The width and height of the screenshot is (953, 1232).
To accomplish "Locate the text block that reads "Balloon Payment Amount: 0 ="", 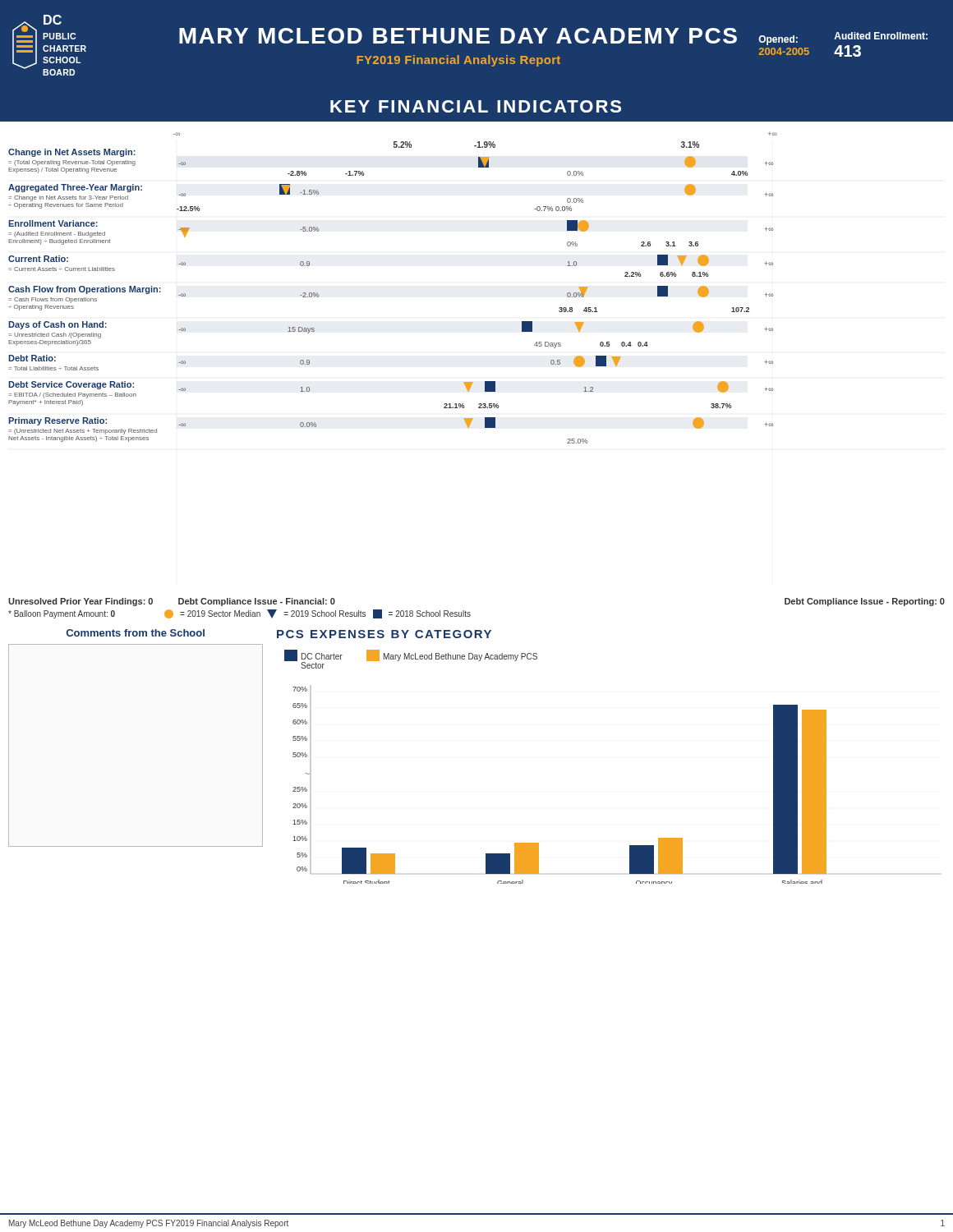I will click(239, 614).
